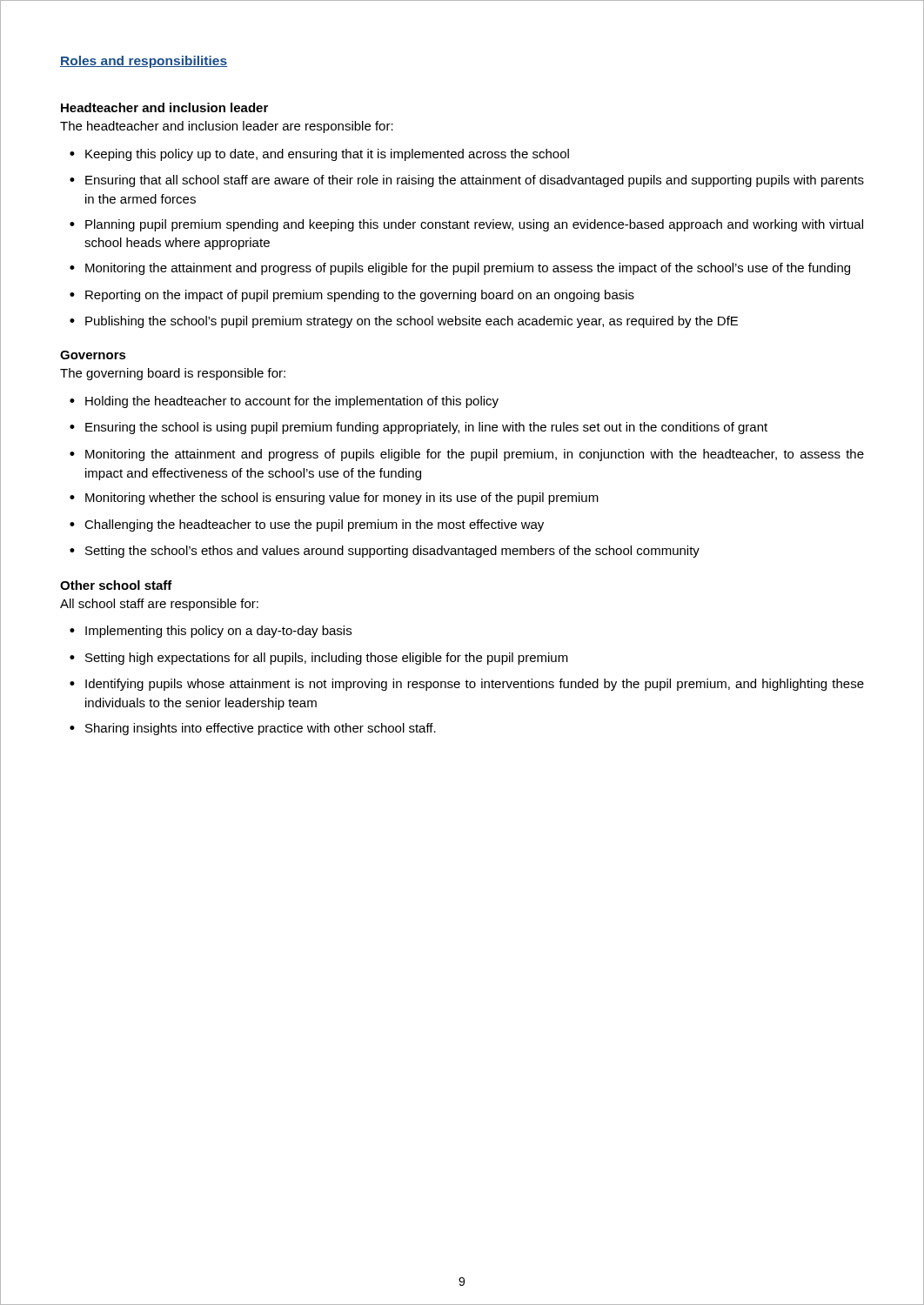The image size is (924, 1305).
Task: Navigate to the text block starting "•Monitoring whether the"
Action: point(462,499)
